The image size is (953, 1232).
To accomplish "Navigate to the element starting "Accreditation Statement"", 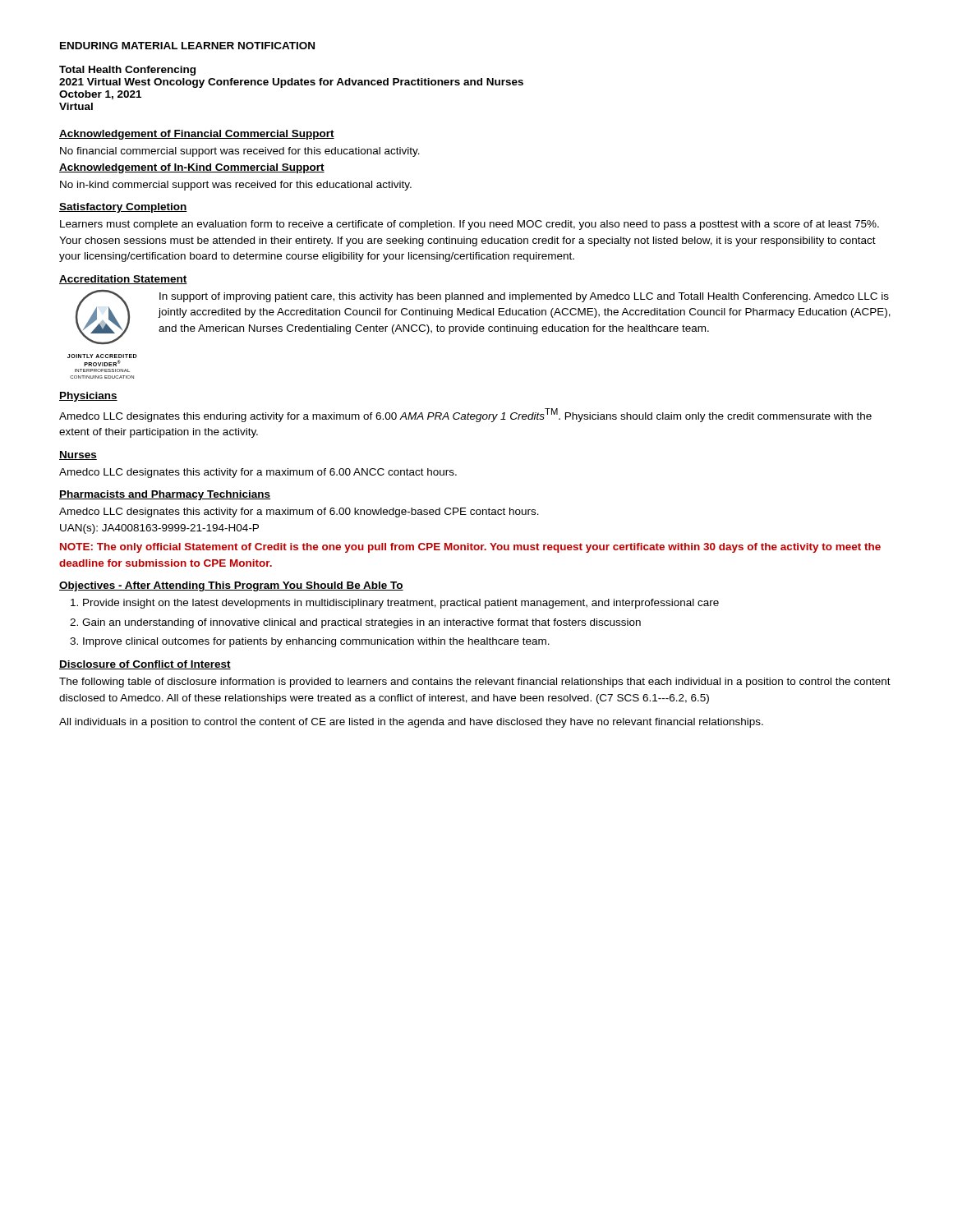I will pyautogui.click(x=123, y=279).
